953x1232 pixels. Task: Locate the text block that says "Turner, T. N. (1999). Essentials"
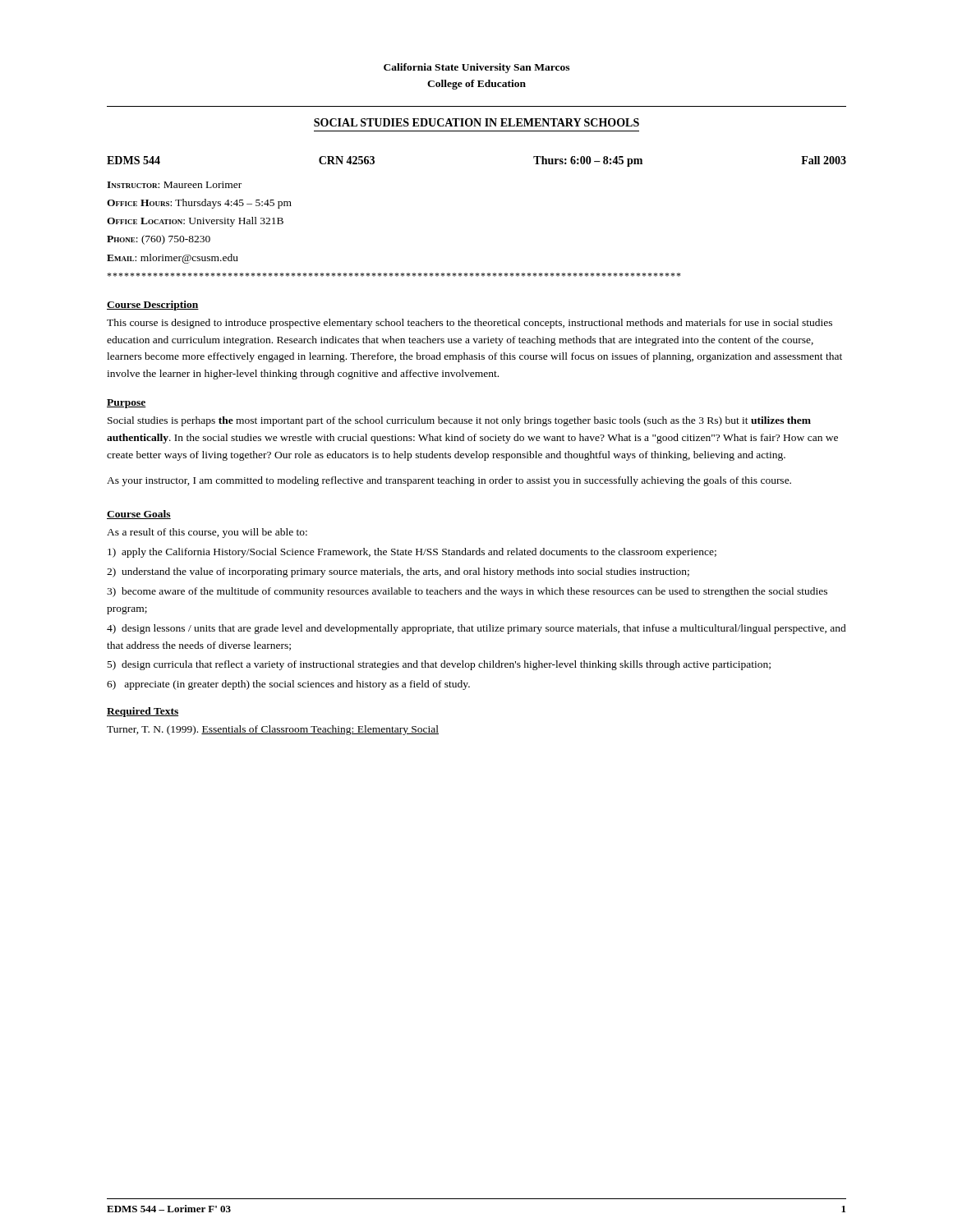(273, 729)
